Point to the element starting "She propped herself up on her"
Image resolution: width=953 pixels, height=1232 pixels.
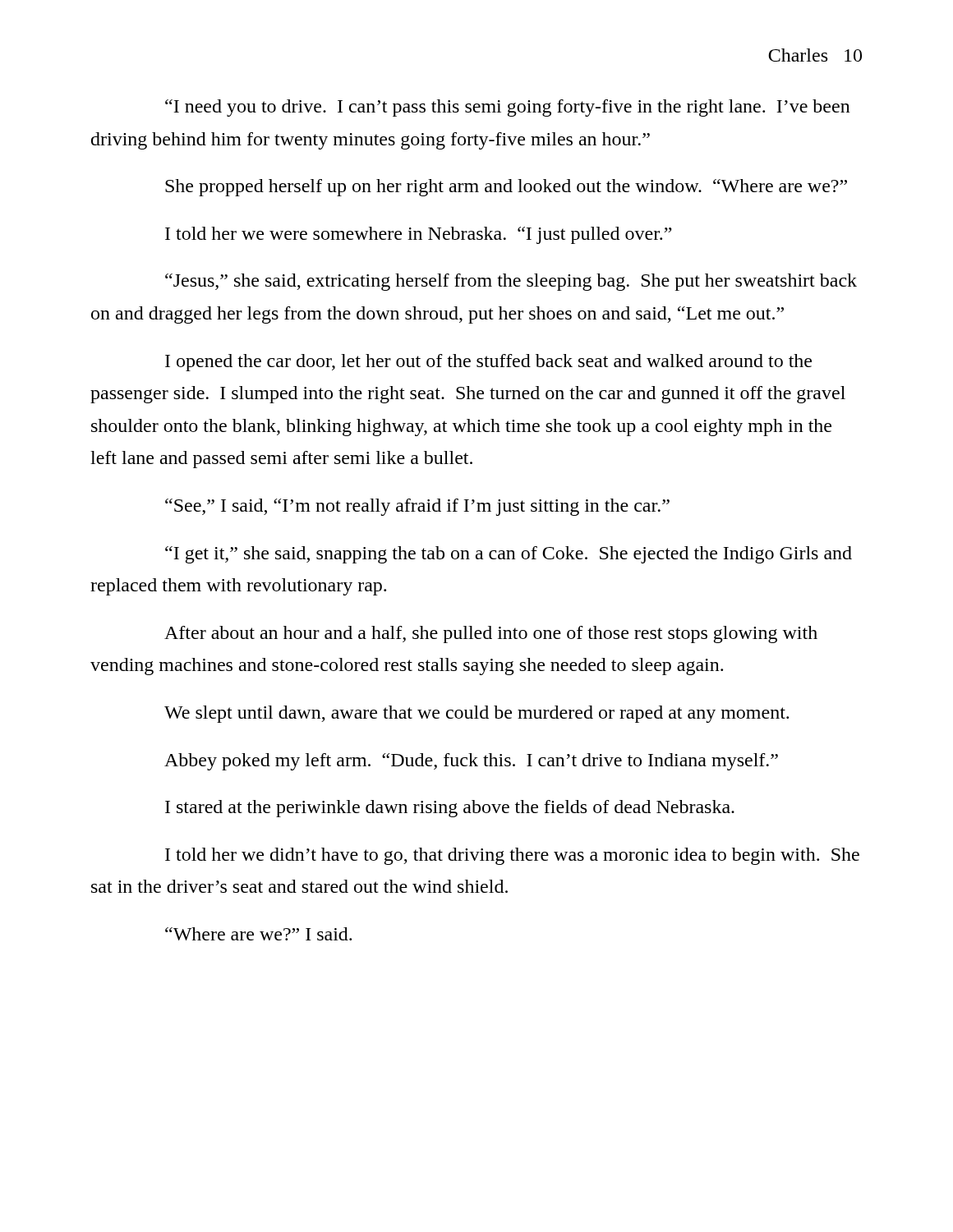tap(476, 186)
